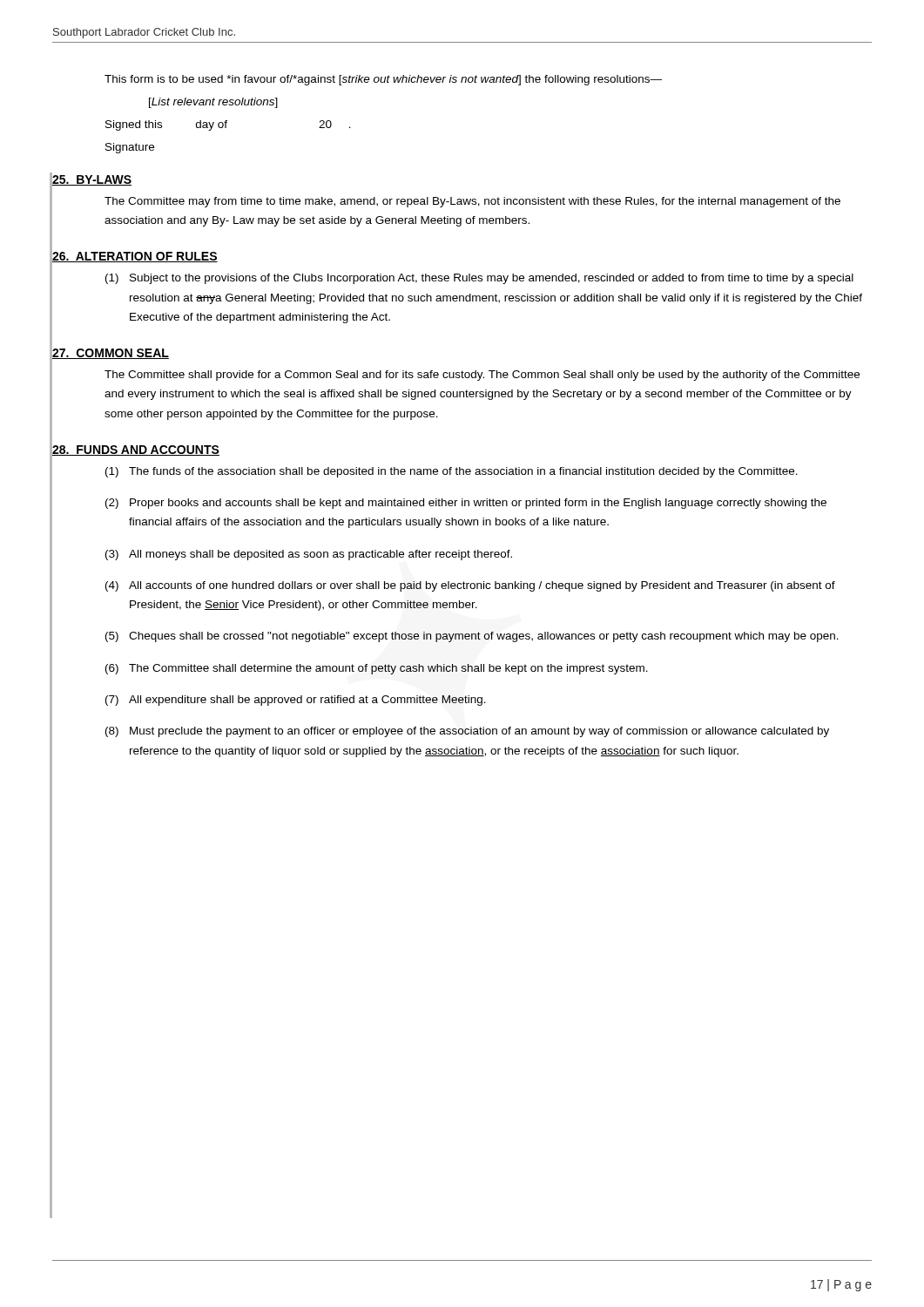Point to the text block starting "The Committee shall provide"

(x=482, y=394)
